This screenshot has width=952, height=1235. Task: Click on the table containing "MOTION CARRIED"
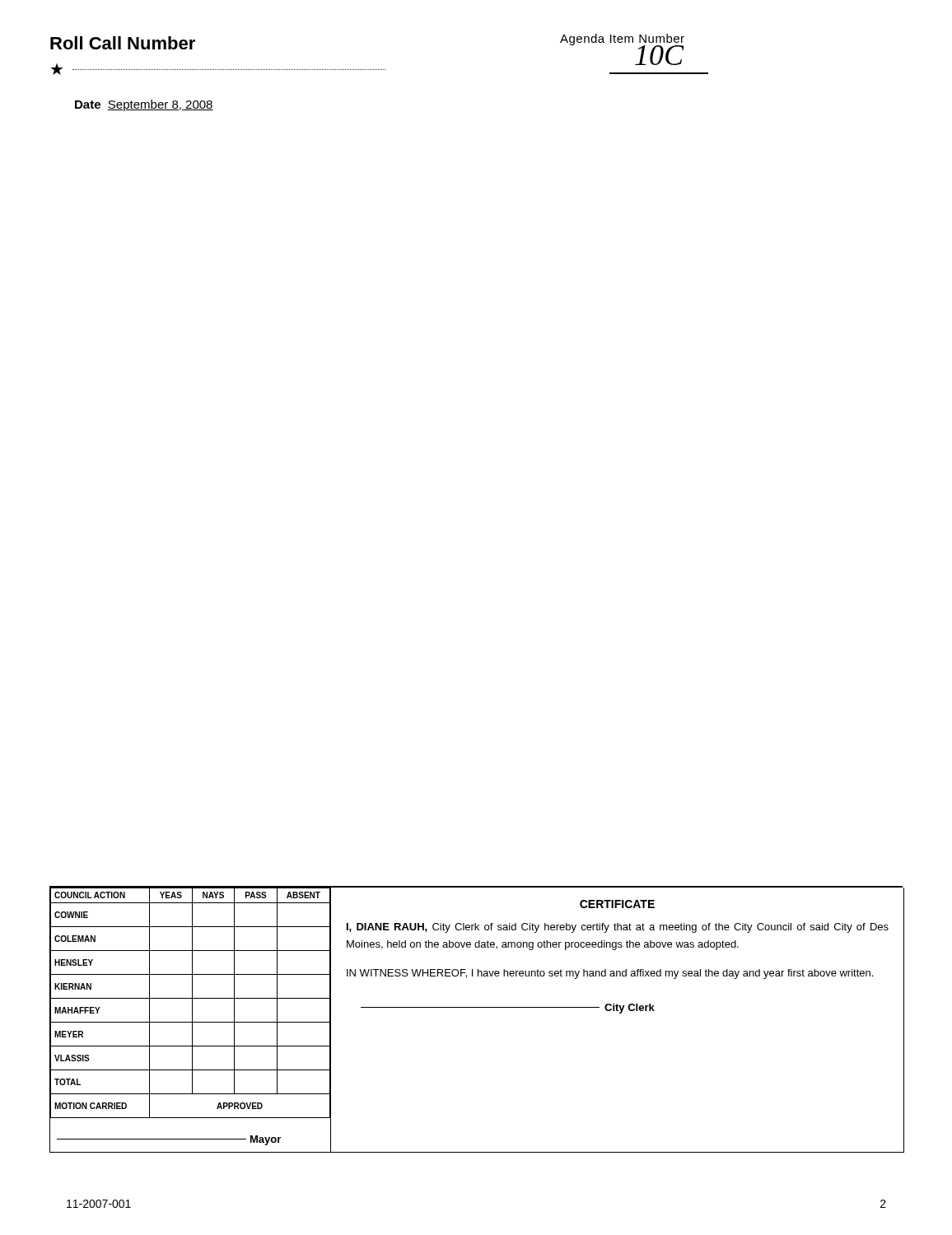[190, 1003]
